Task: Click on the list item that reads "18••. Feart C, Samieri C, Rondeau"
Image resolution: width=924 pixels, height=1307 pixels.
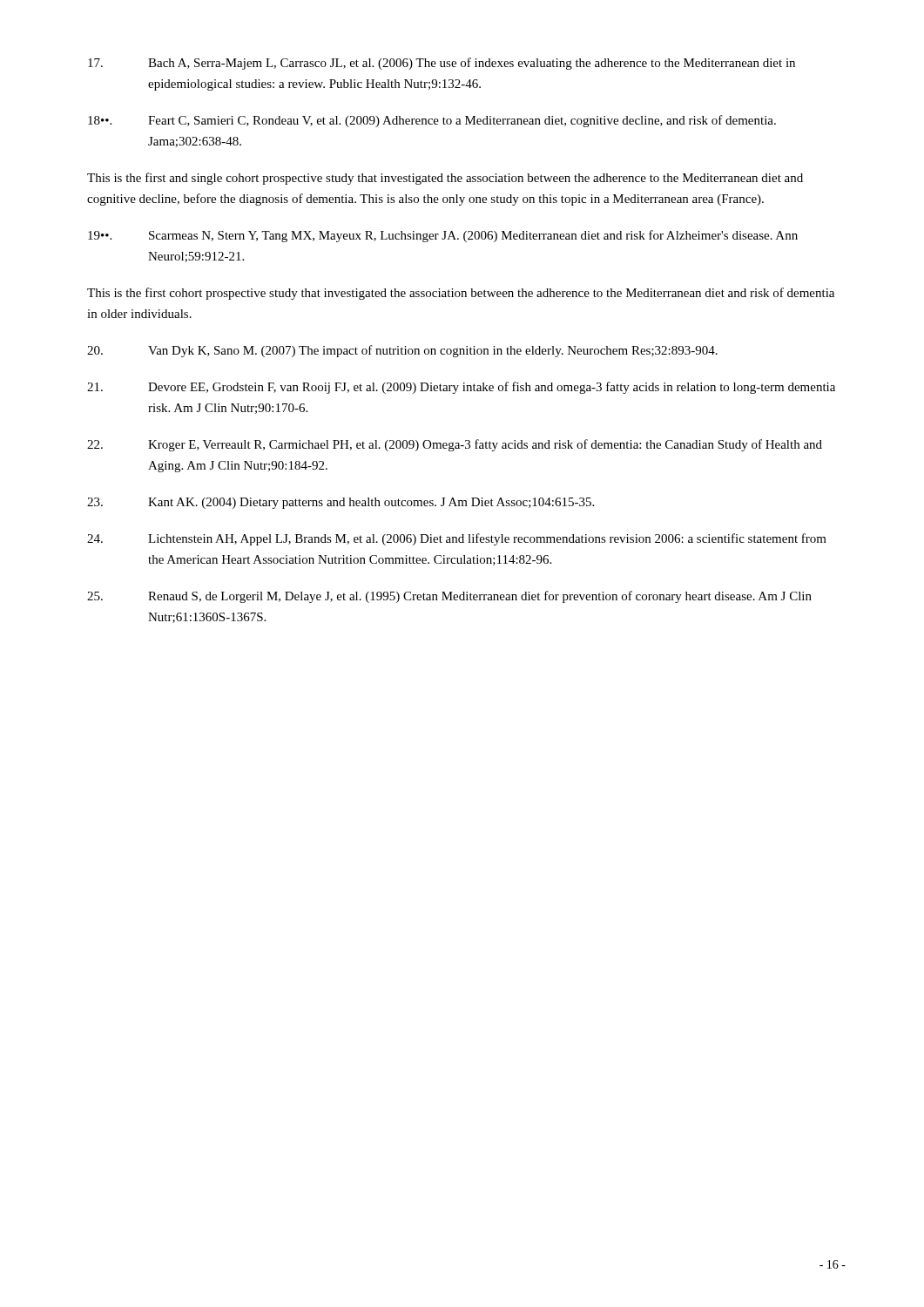Action: tap(466, 131)
